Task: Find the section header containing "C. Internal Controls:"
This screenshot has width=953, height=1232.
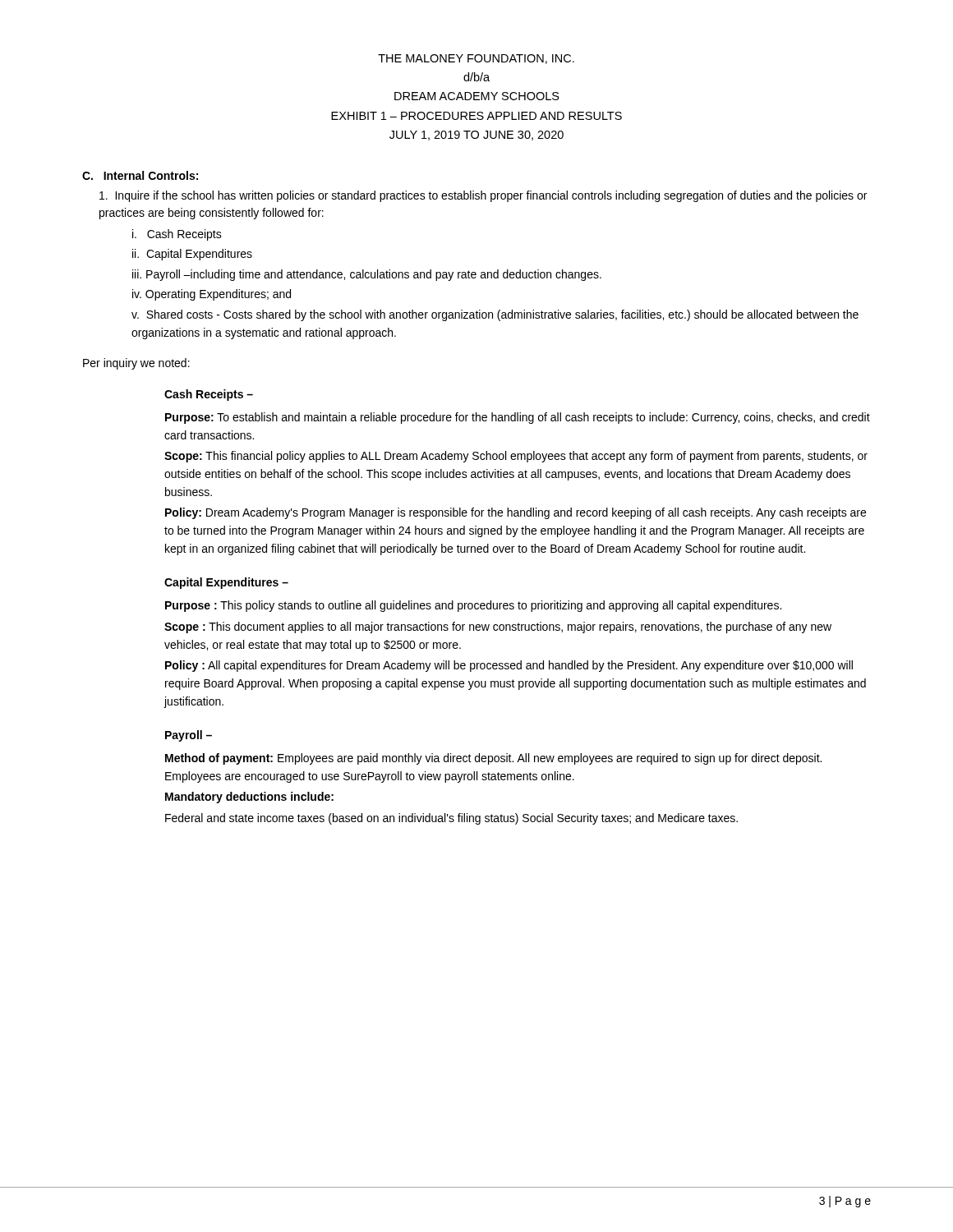Action: click(x=141, y=176)
